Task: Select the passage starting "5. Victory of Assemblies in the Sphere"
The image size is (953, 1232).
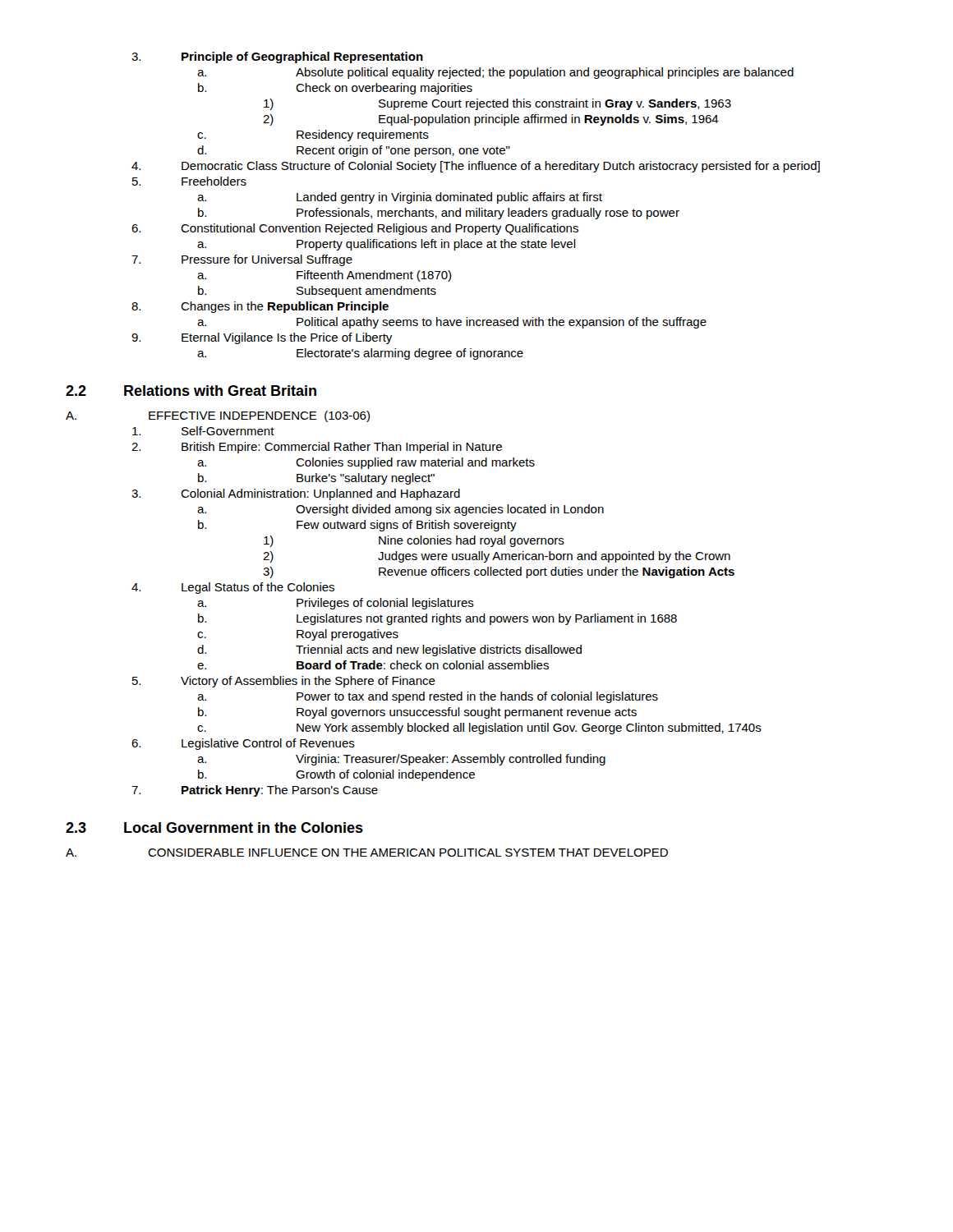Action: click(x=283, y=680)
